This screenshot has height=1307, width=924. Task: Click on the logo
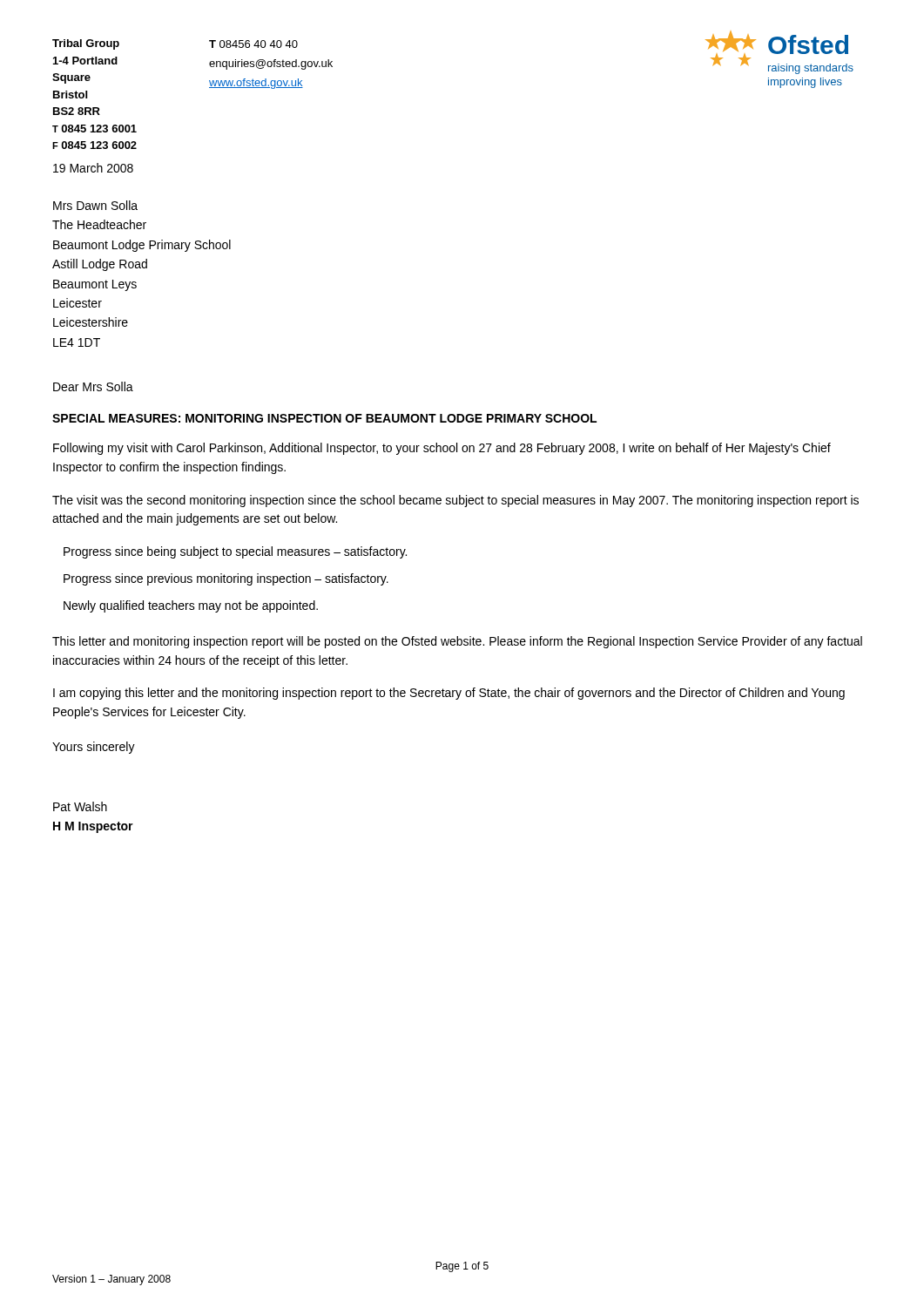click(x=776, y=67)
